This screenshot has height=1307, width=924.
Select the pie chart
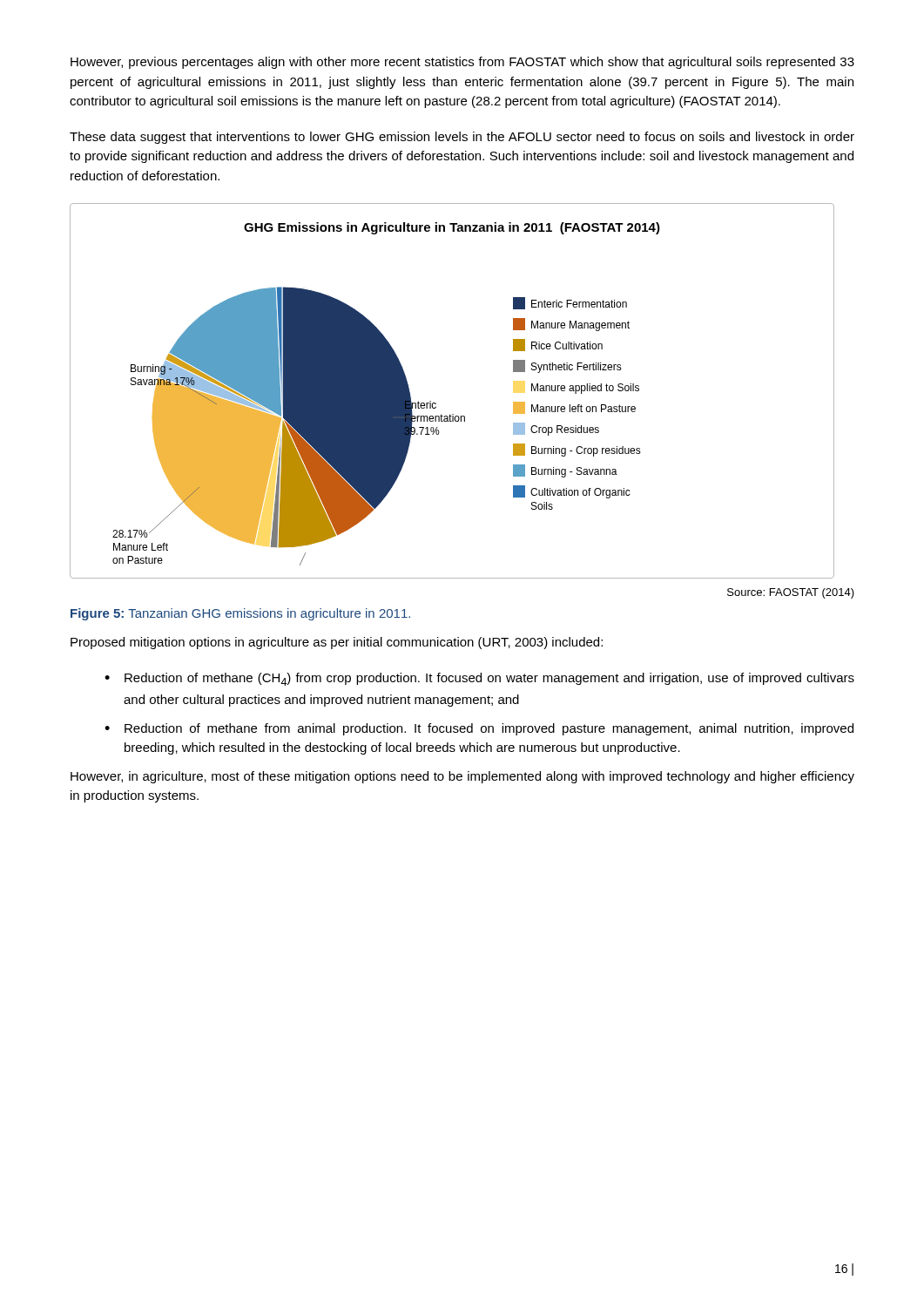[x=462, y=391]
